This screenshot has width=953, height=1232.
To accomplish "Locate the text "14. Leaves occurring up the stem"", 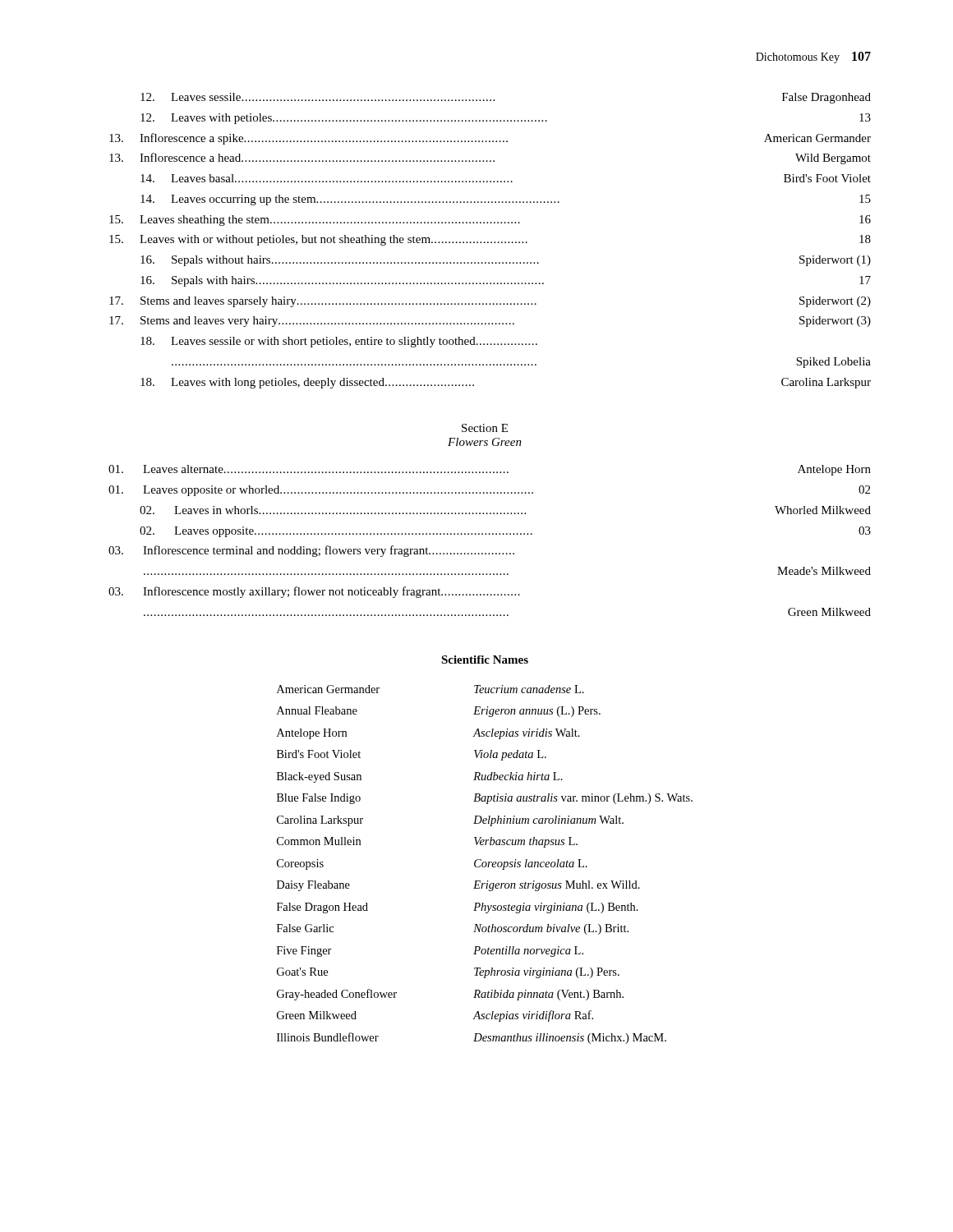I will [505, 199].
